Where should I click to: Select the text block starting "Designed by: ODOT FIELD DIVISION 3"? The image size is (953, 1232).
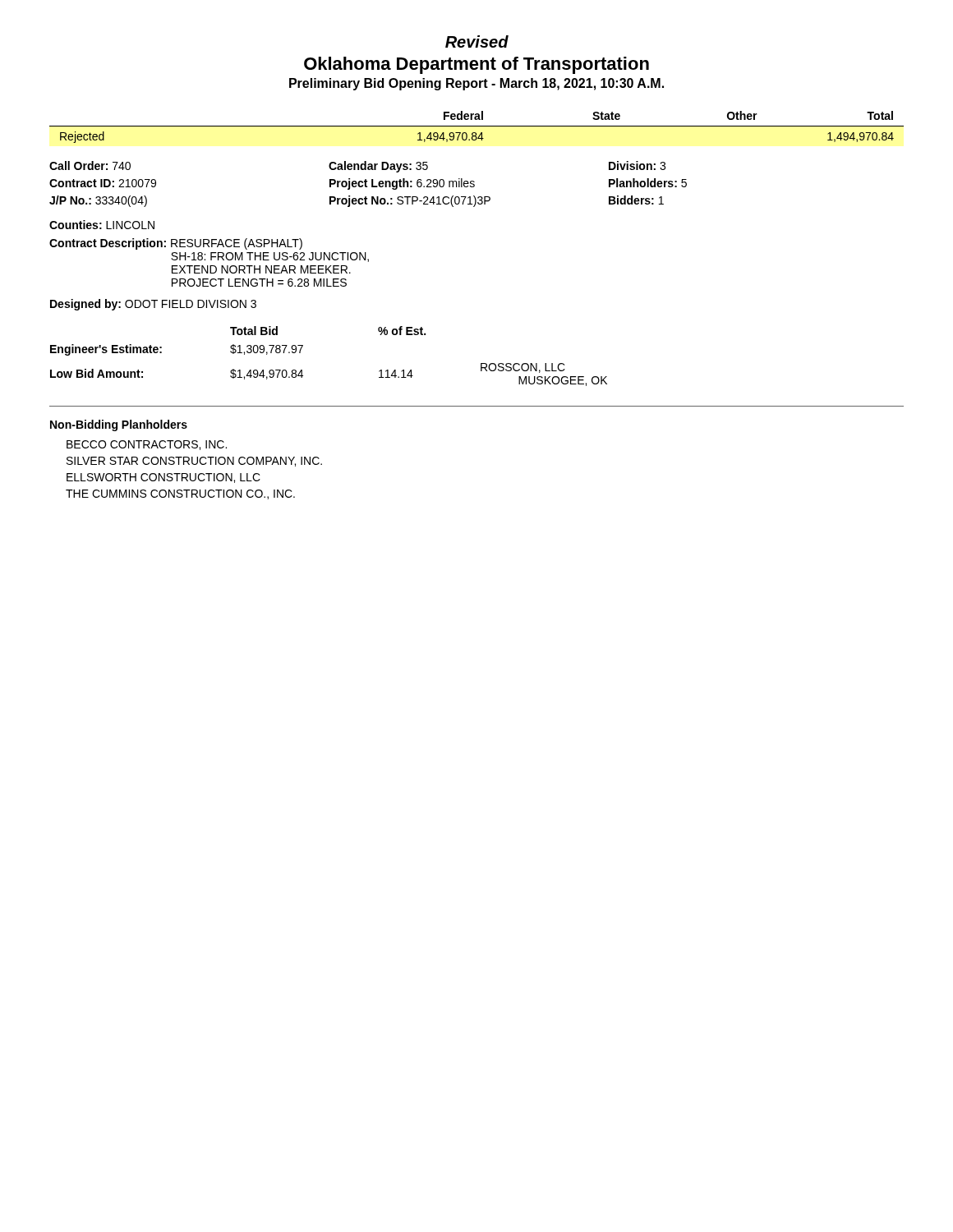coord(153,304)
